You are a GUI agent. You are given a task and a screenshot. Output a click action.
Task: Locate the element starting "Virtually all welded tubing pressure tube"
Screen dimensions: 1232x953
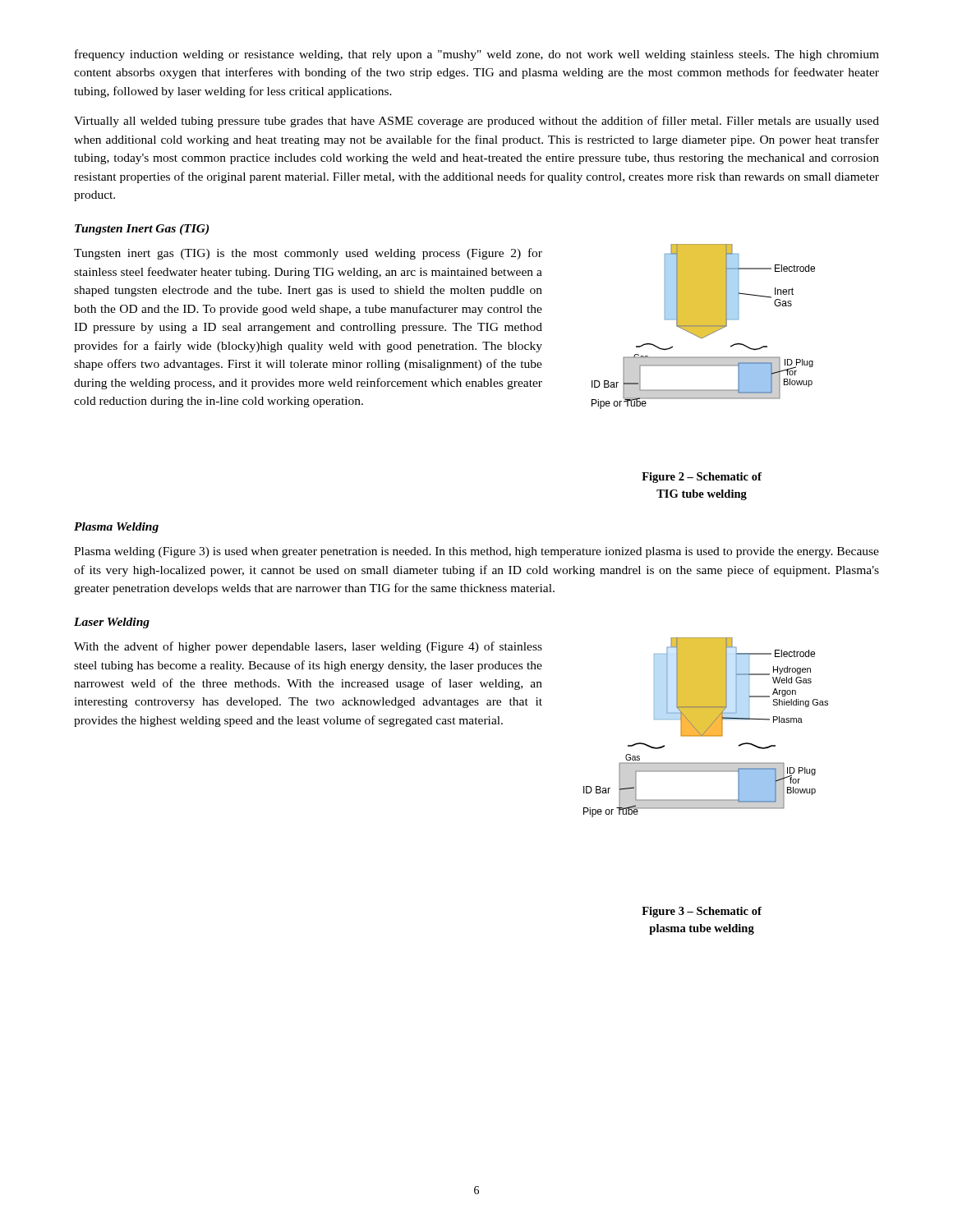[x=476, y=158]
